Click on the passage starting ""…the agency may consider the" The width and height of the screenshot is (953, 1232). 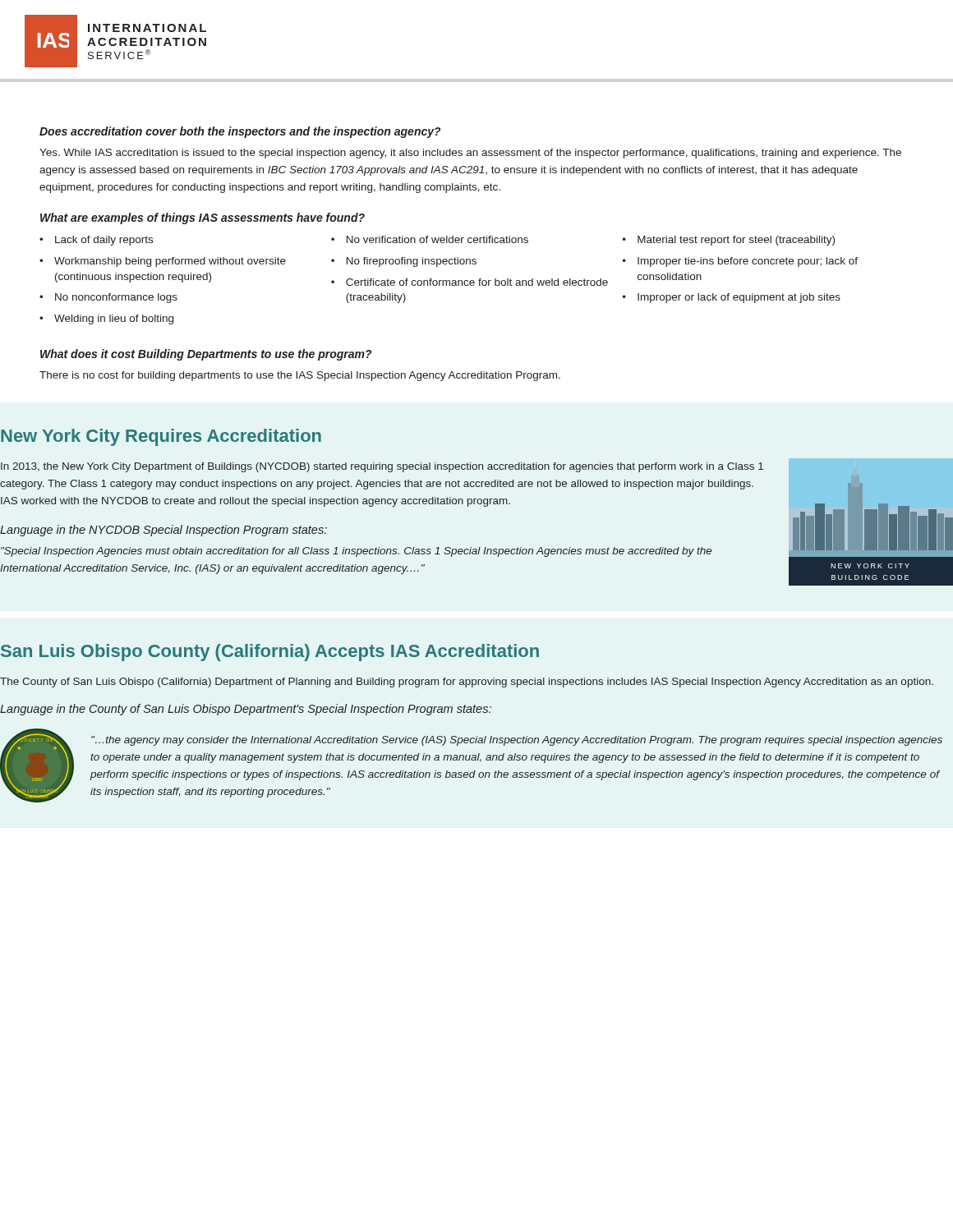click(516, 765)
